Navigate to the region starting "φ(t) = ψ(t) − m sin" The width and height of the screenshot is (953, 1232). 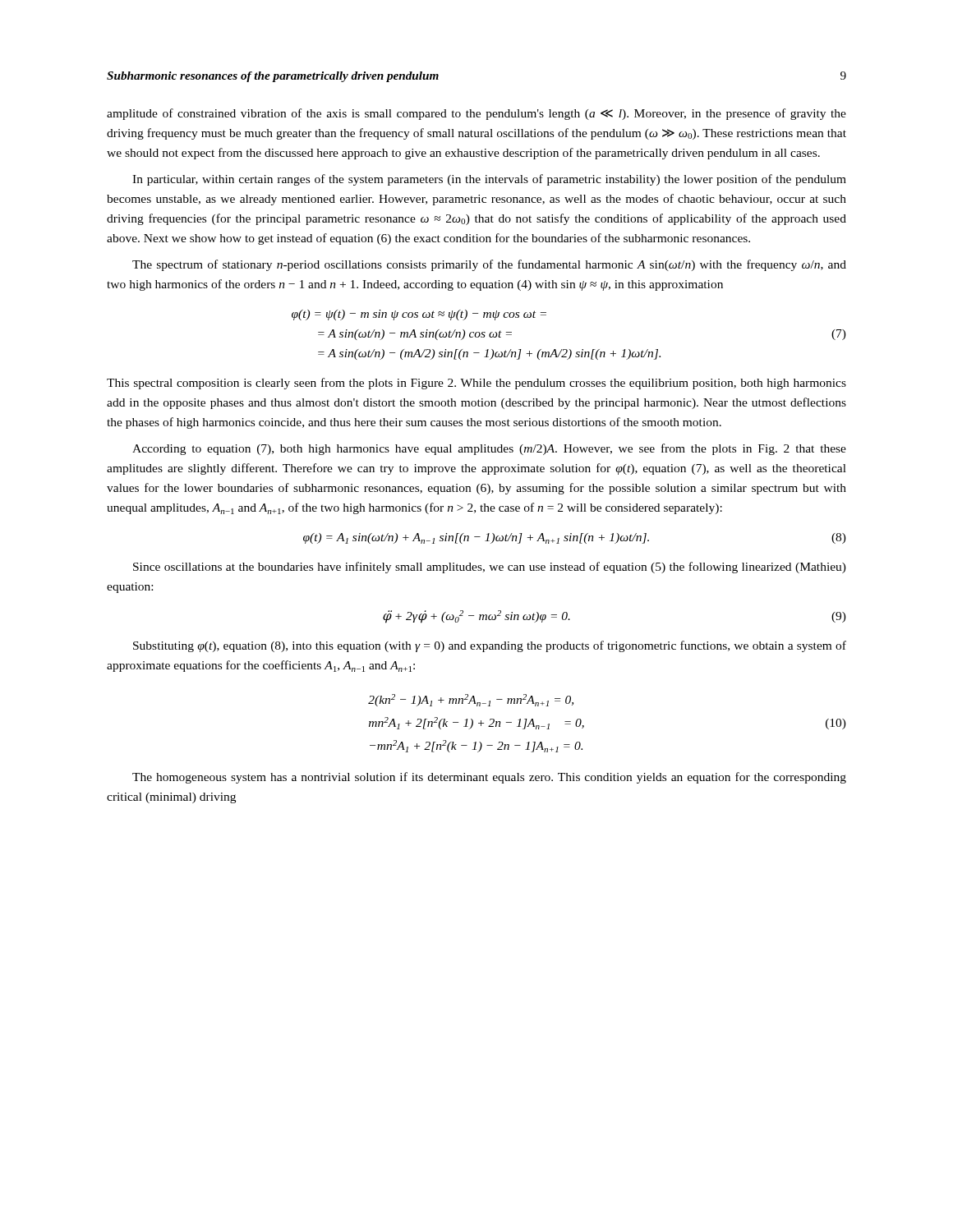coord(419,315)
